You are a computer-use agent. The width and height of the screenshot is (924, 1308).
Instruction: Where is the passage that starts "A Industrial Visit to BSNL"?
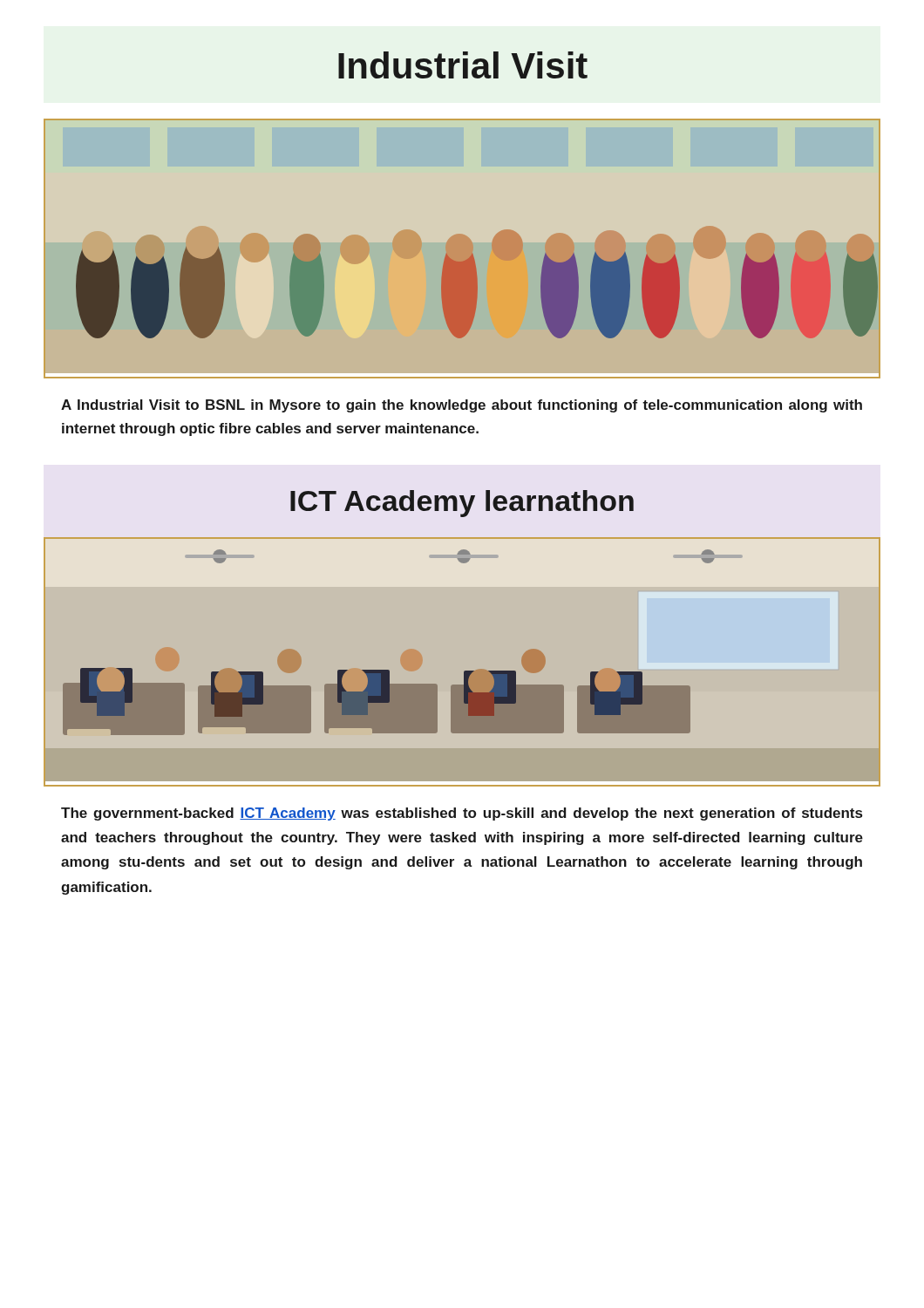coord(462,417)
